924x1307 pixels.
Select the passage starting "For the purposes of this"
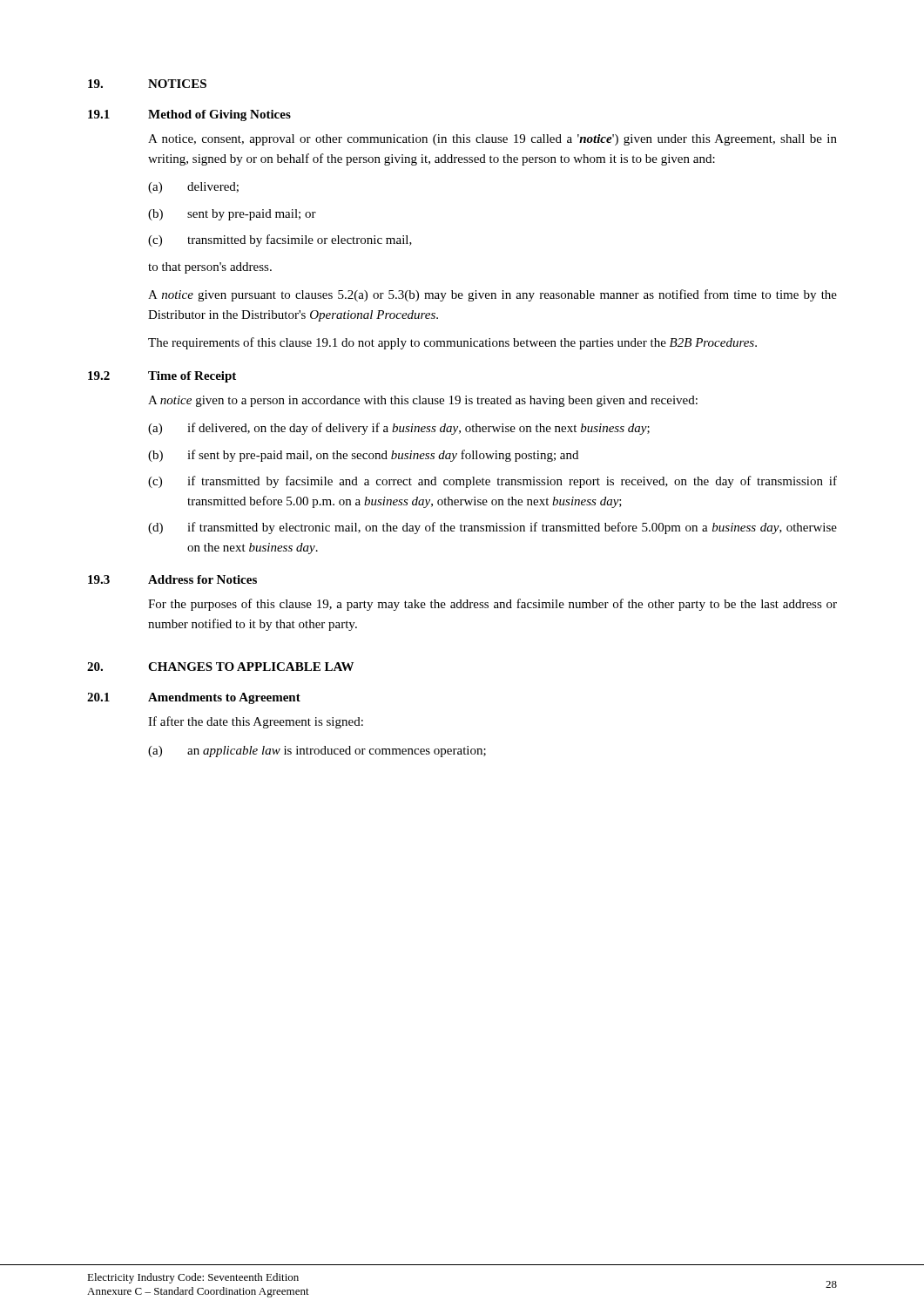(492, 614)
